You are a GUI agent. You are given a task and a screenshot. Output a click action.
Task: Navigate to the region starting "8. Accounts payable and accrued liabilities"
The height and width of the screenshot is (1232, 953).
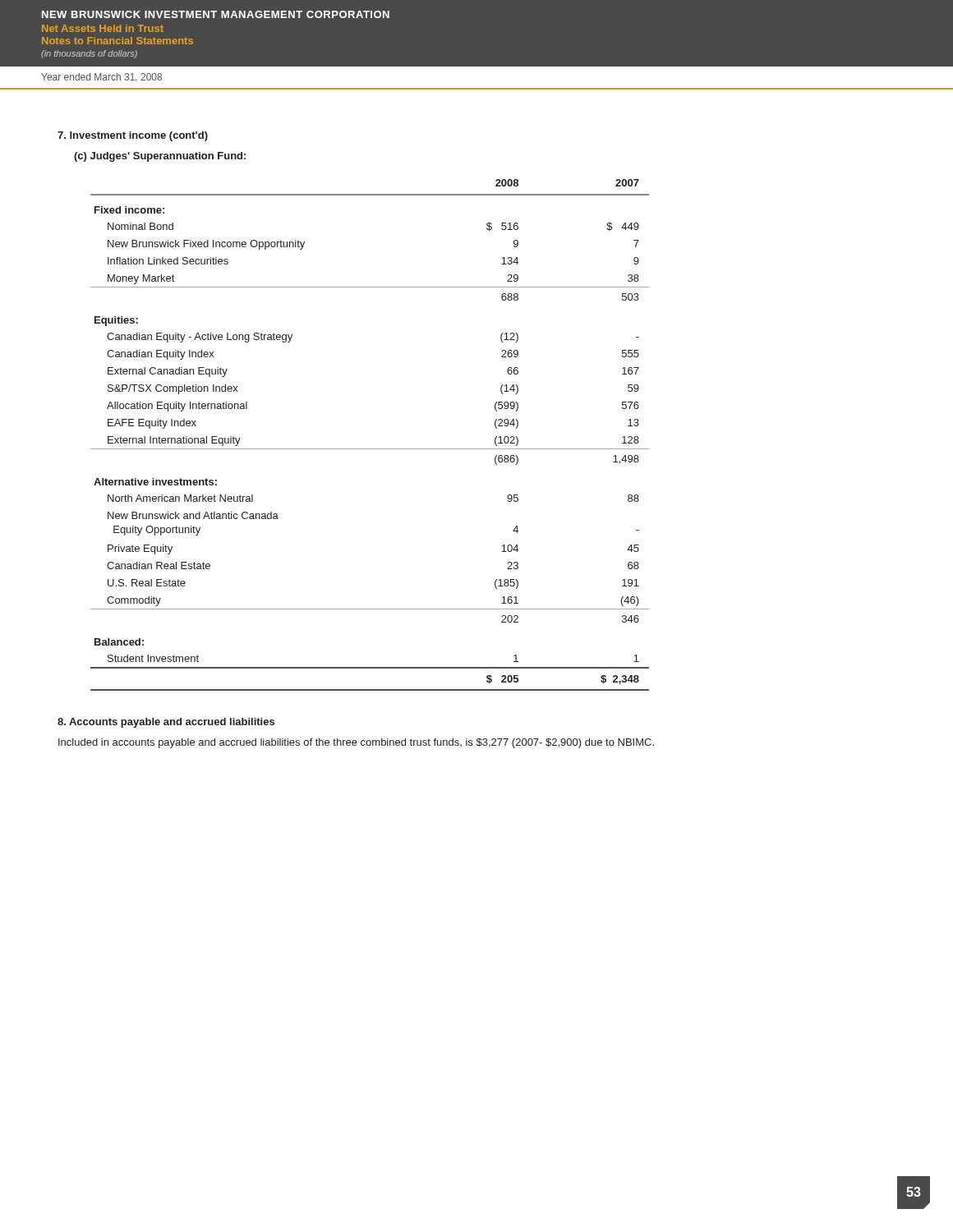click(166, 721)
